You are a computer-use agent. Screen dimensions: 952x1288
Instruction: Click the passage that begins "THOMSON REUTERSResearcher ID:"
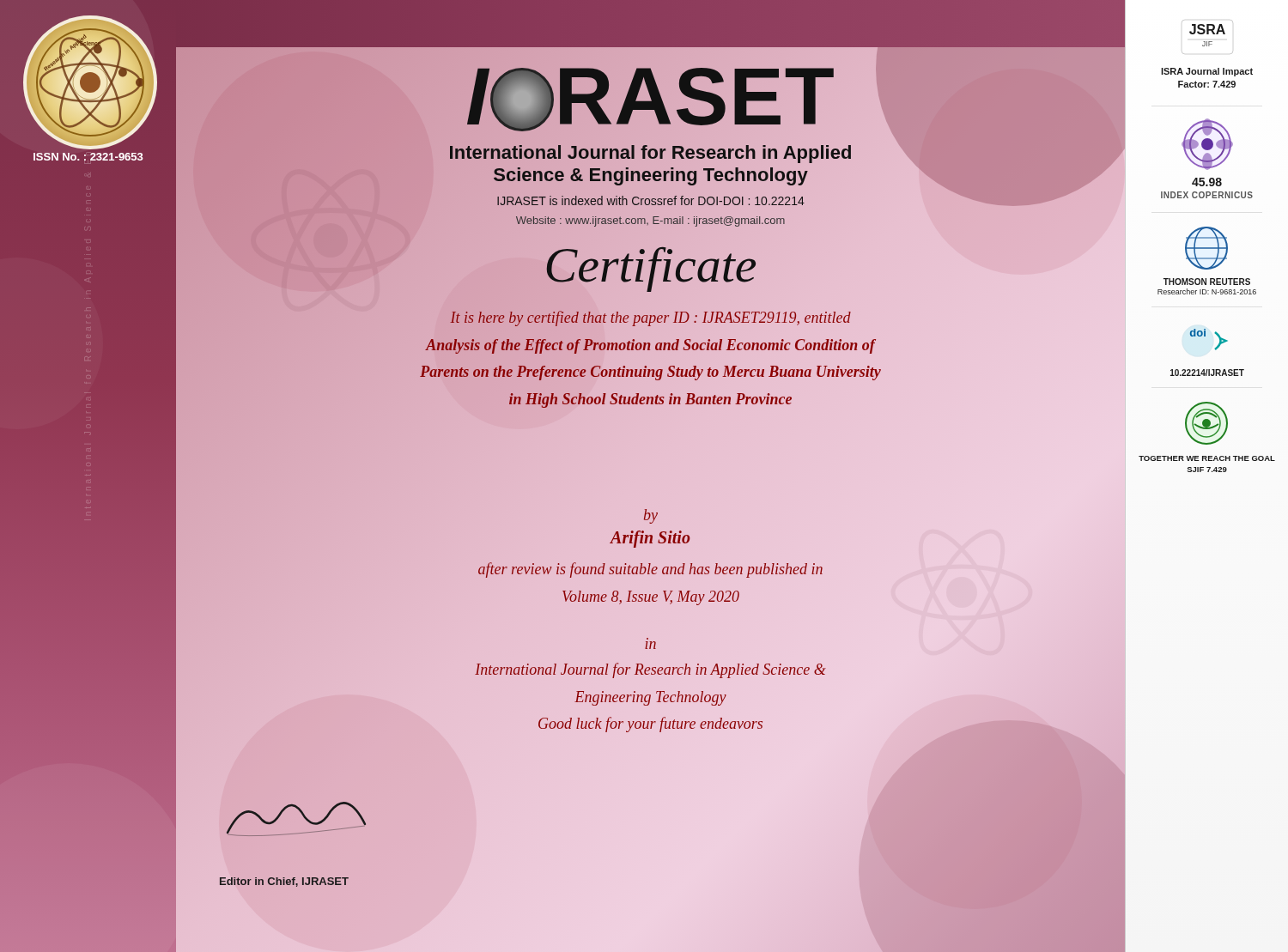click(x=1207, y=287)
